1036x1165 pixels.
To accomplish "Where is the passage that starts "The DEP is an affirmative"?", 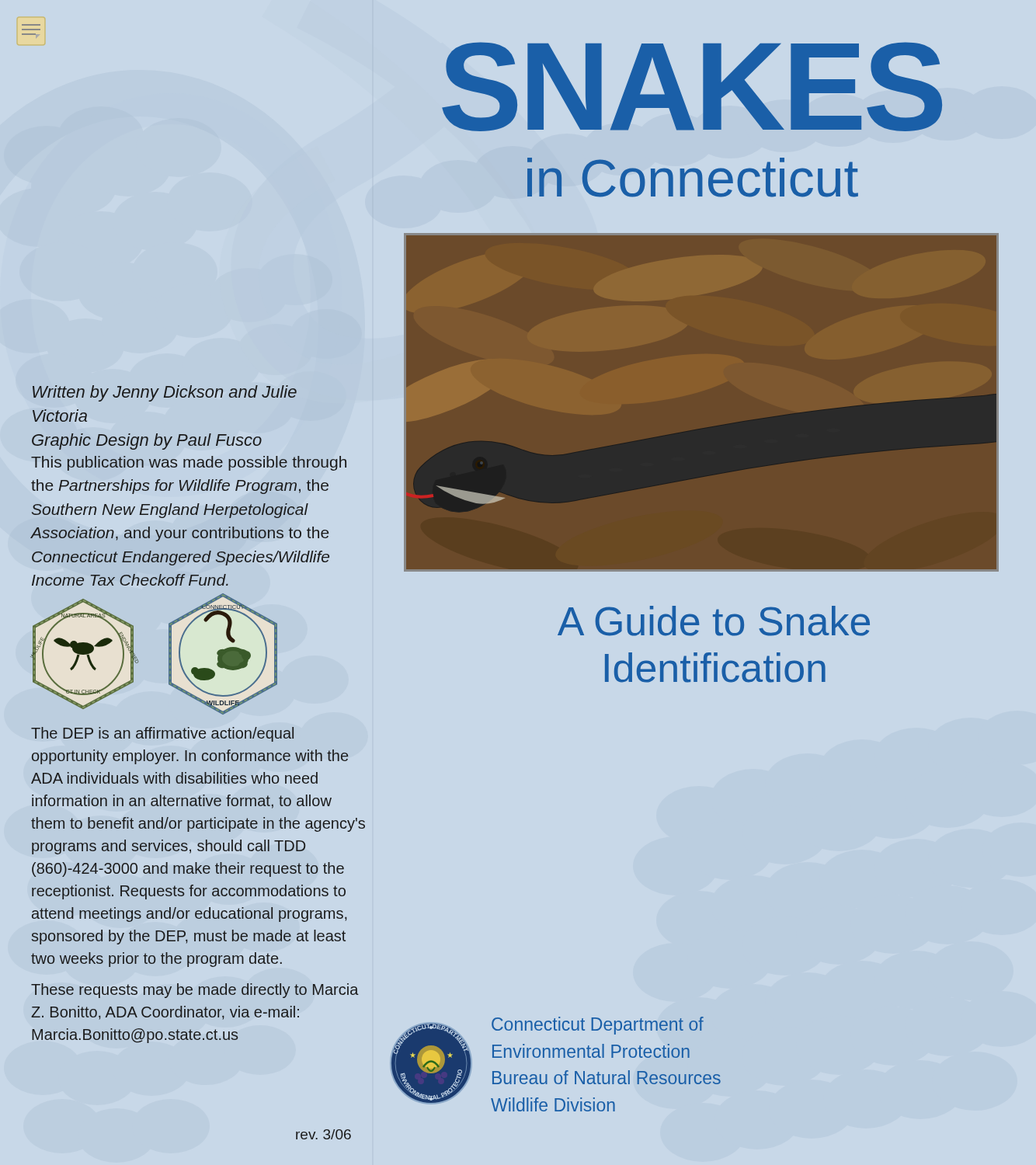I will 198,846.
